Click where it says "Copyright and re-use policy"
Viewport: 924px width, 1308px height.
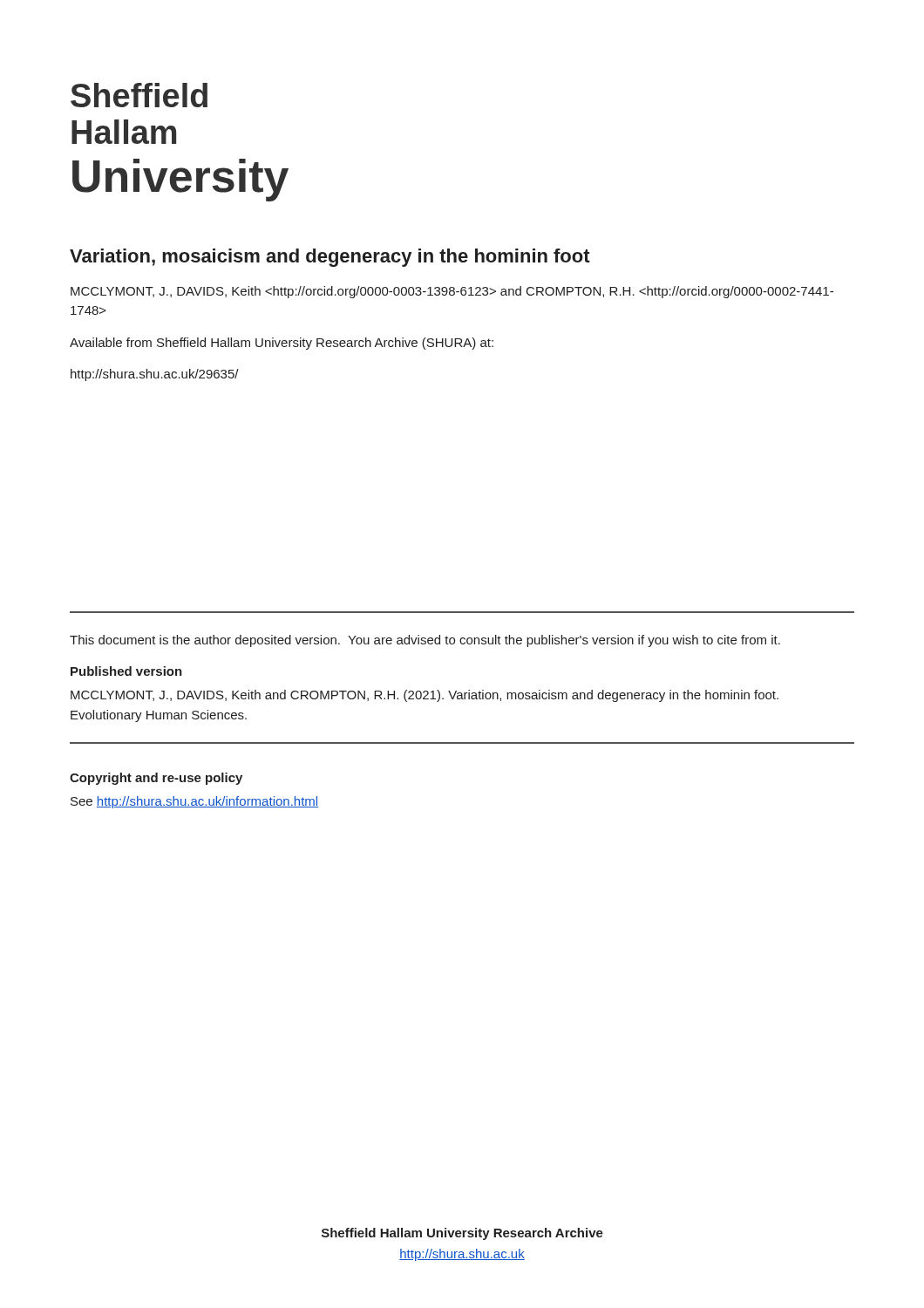point(156,778)
